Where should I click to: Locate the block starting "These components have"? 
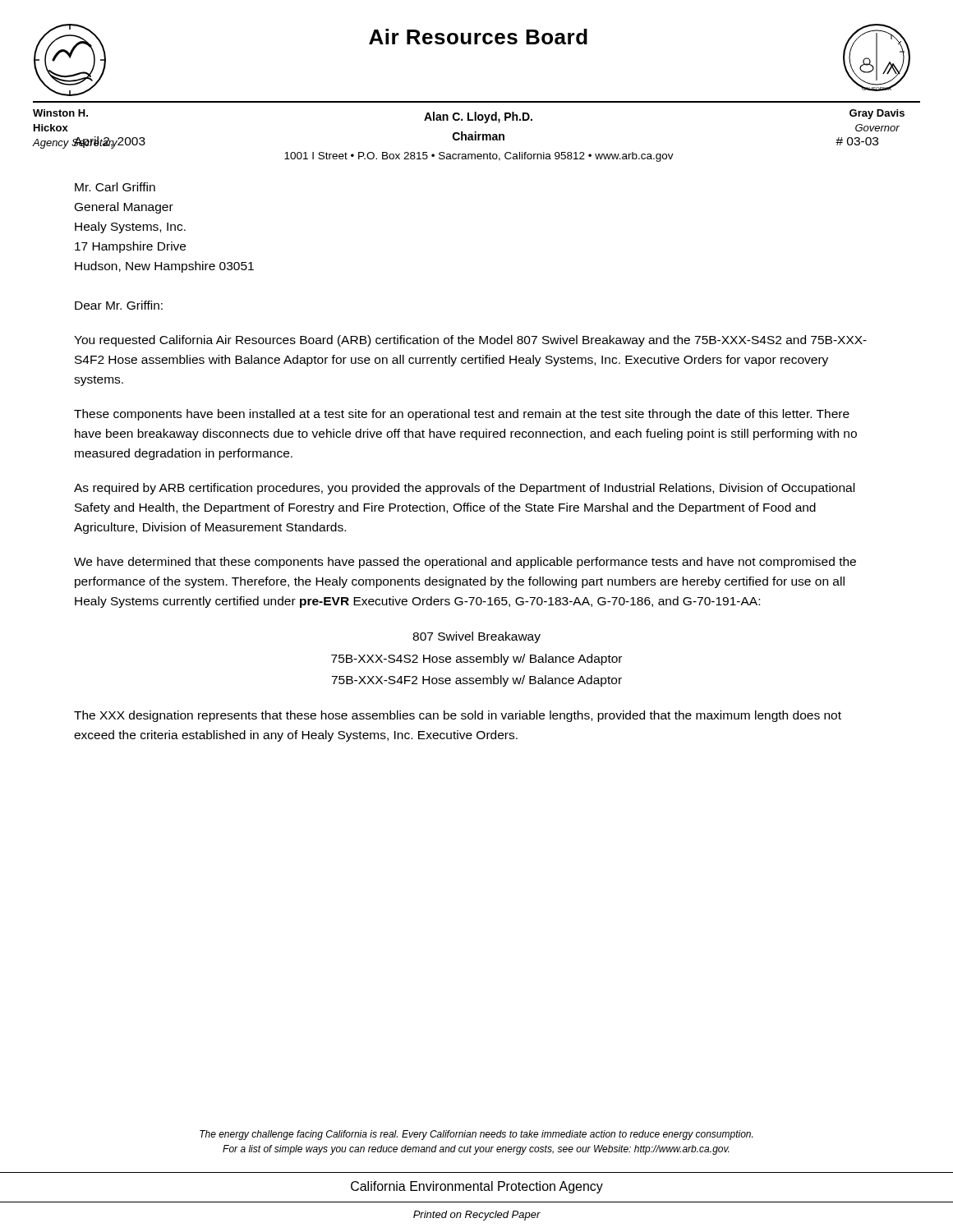(466, 433)
